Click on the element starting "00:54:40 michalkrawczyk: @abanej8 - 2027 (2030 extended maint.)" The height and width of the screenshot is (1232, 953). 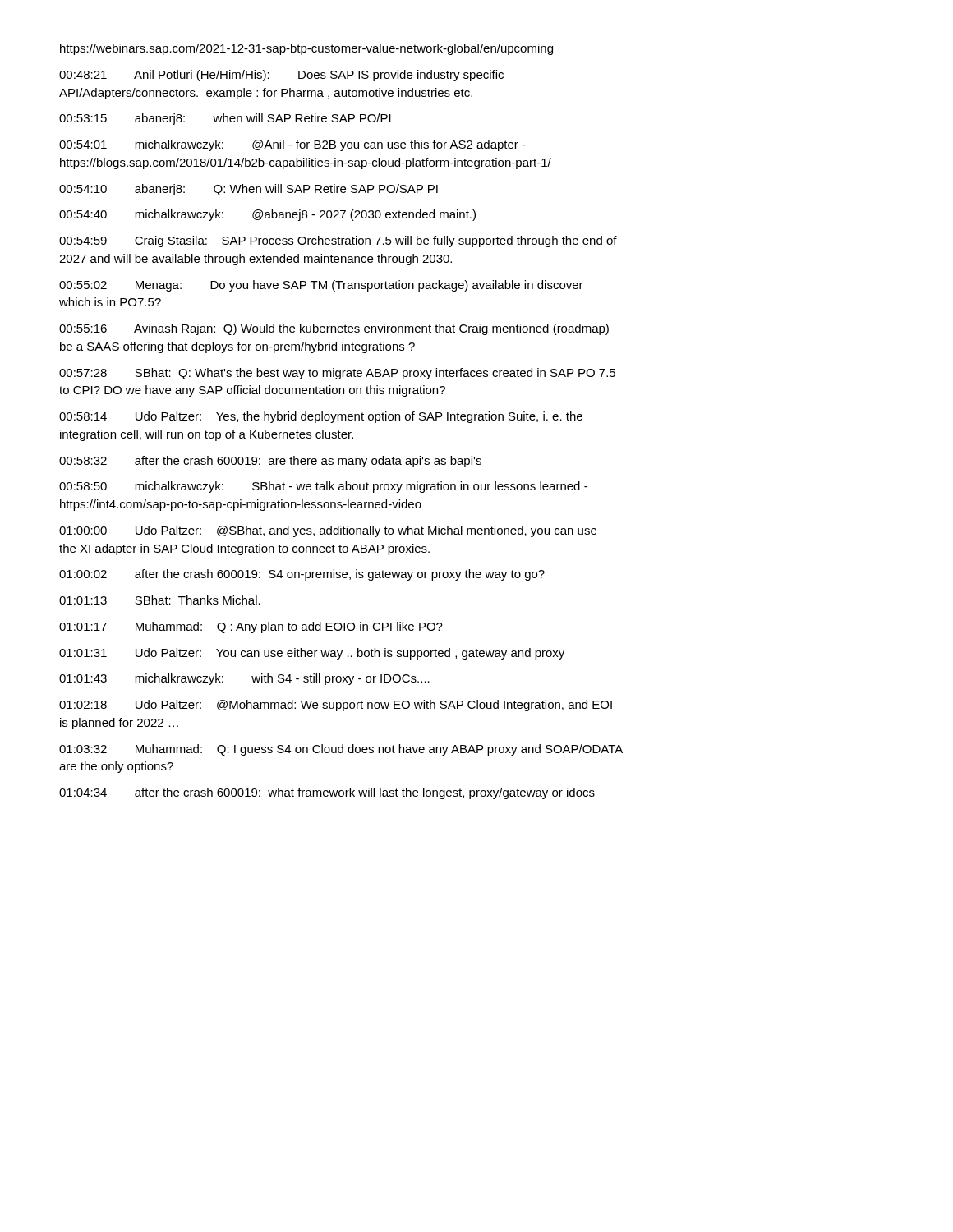tap(268, 214)
